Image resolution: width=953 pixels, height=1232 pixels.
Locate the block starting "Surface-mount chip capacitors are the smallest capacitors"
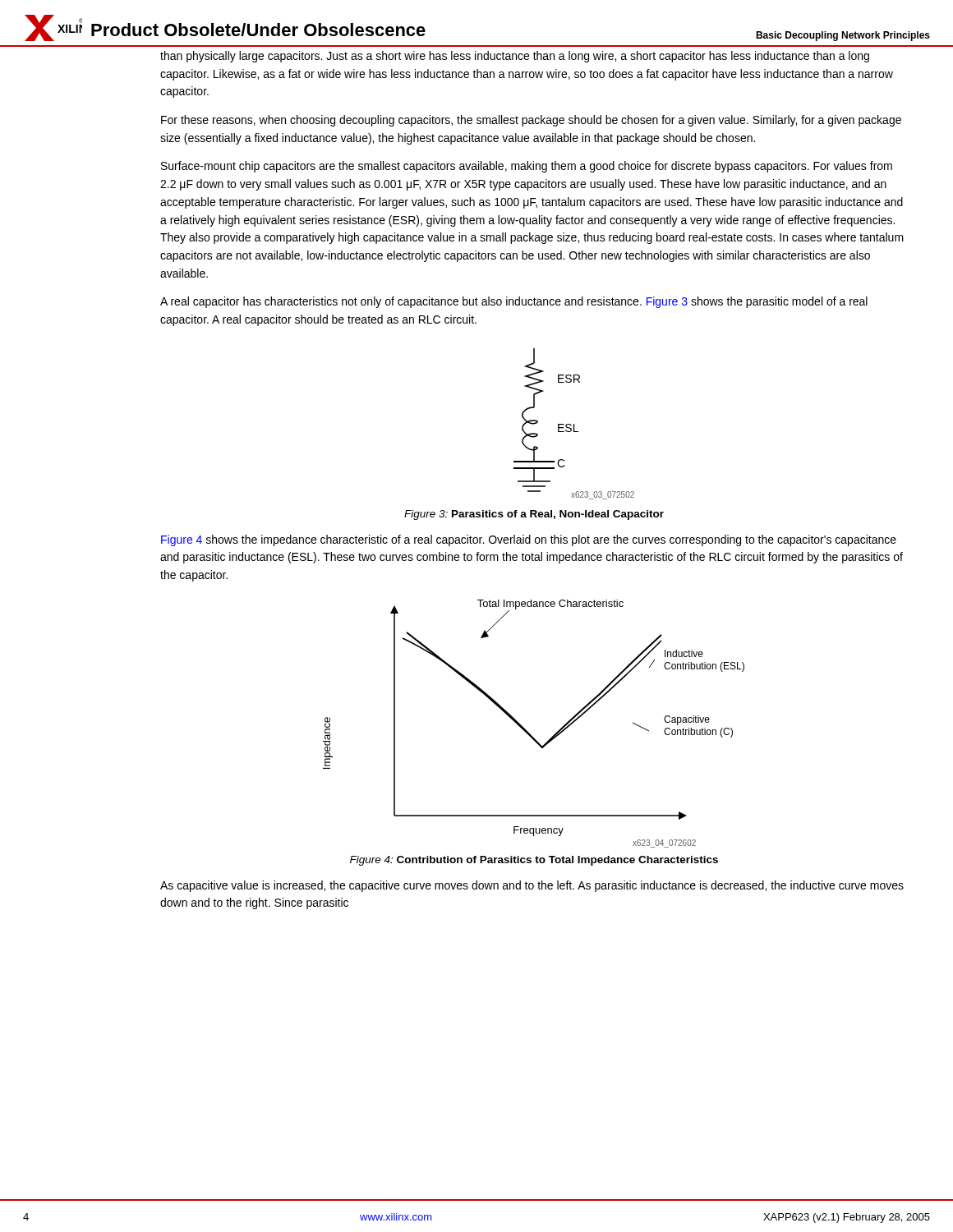click(532, 220)
